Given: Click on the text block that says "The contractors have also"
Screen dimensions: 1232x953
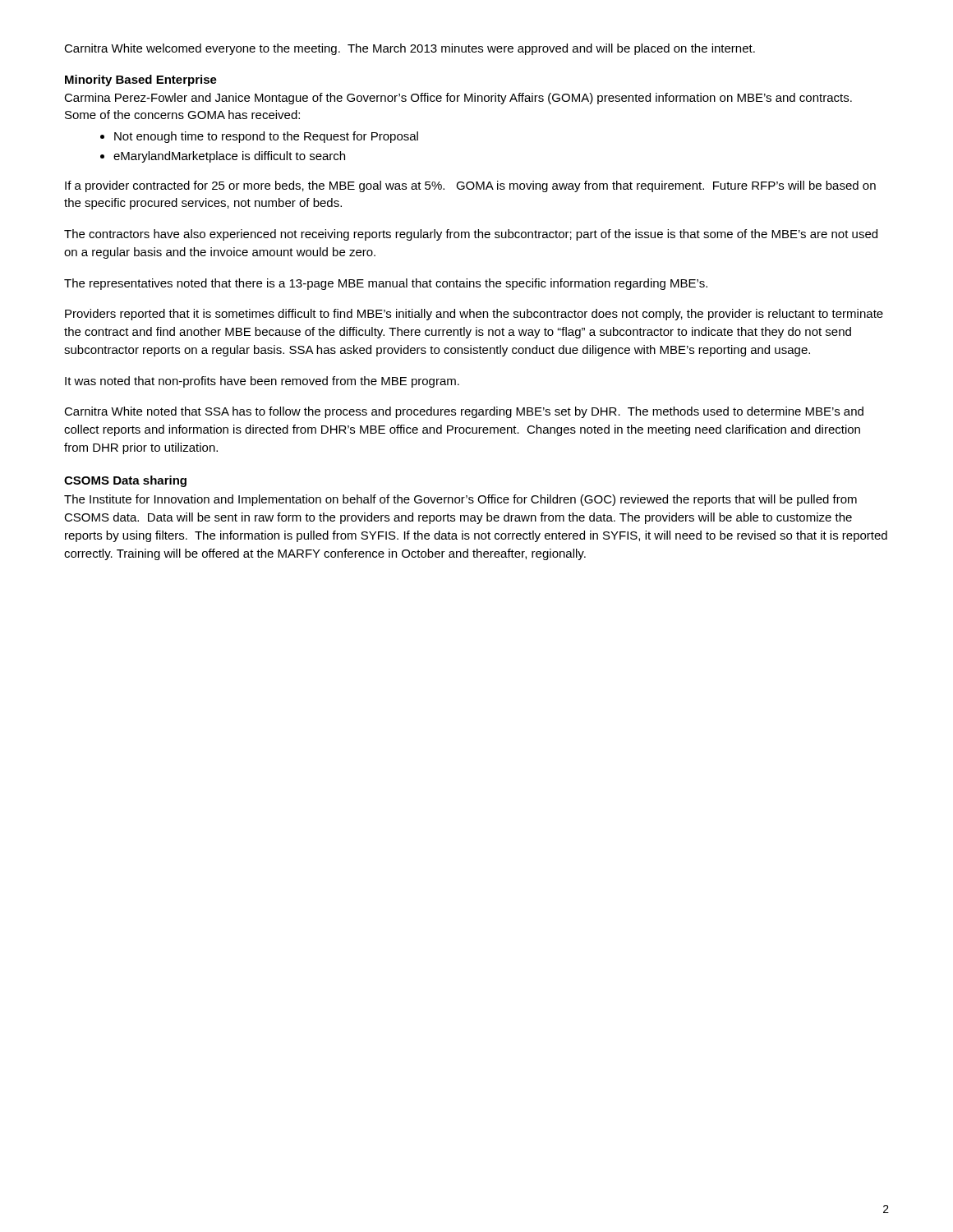Looking at the screenshot, I should point(471,243).
